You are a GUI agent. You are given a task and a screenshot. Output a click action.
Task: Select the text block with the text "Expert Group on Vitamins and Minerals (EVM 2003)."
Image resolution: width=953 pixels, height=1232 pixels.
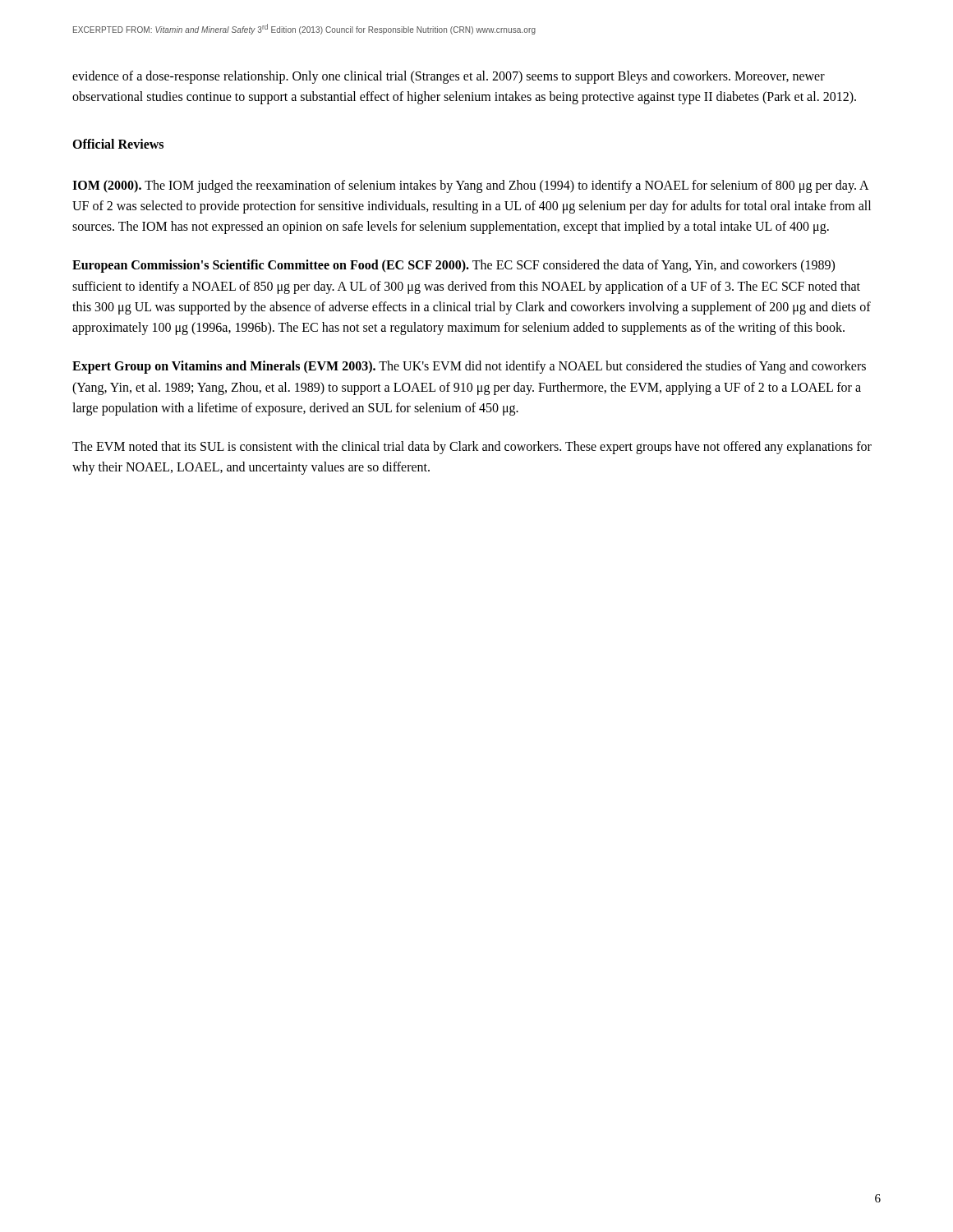point(469,387)
